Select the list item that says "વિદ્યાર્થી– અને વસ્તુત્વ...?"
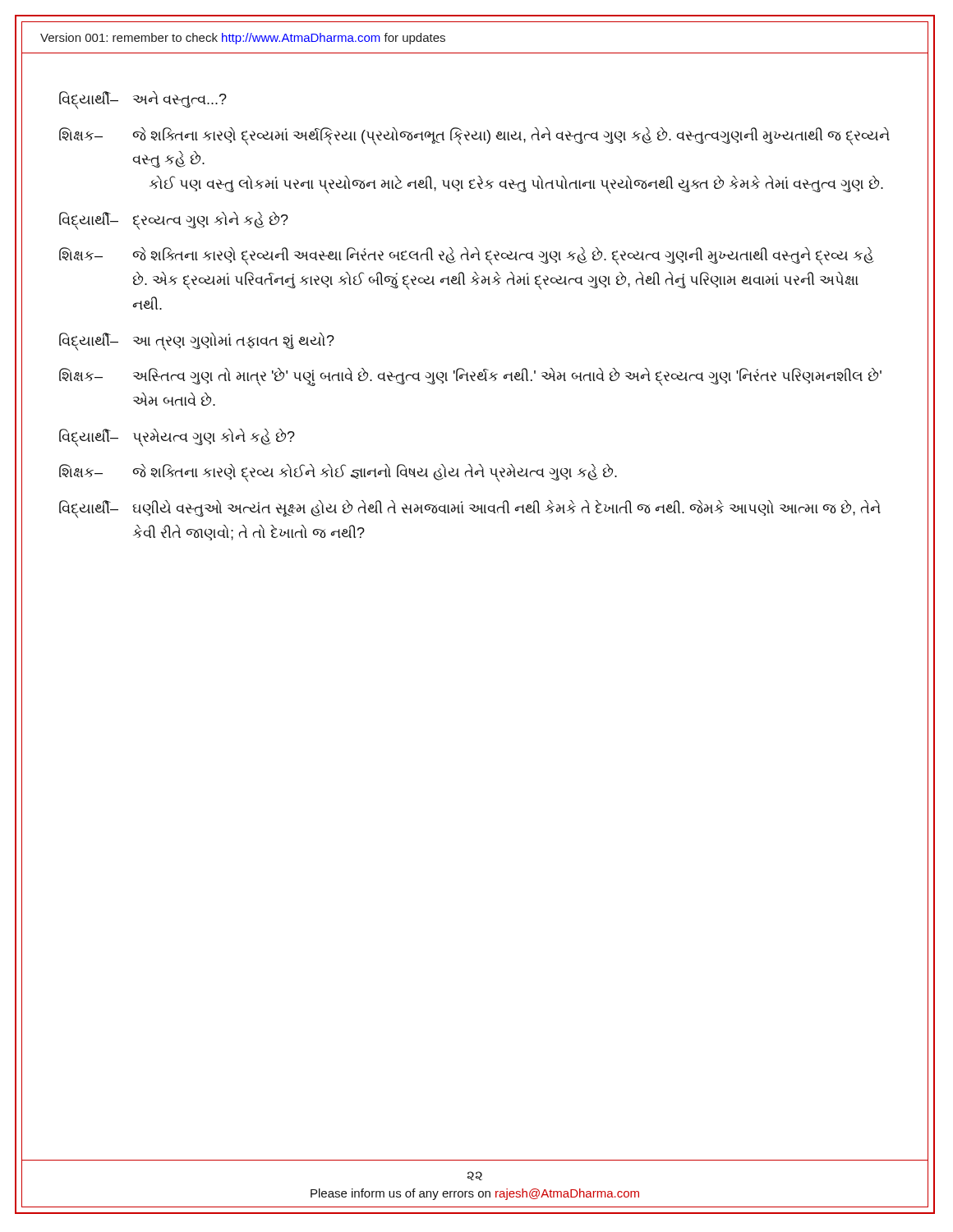Viewport: 953px width, 1232px height. [x=143, y=100]
